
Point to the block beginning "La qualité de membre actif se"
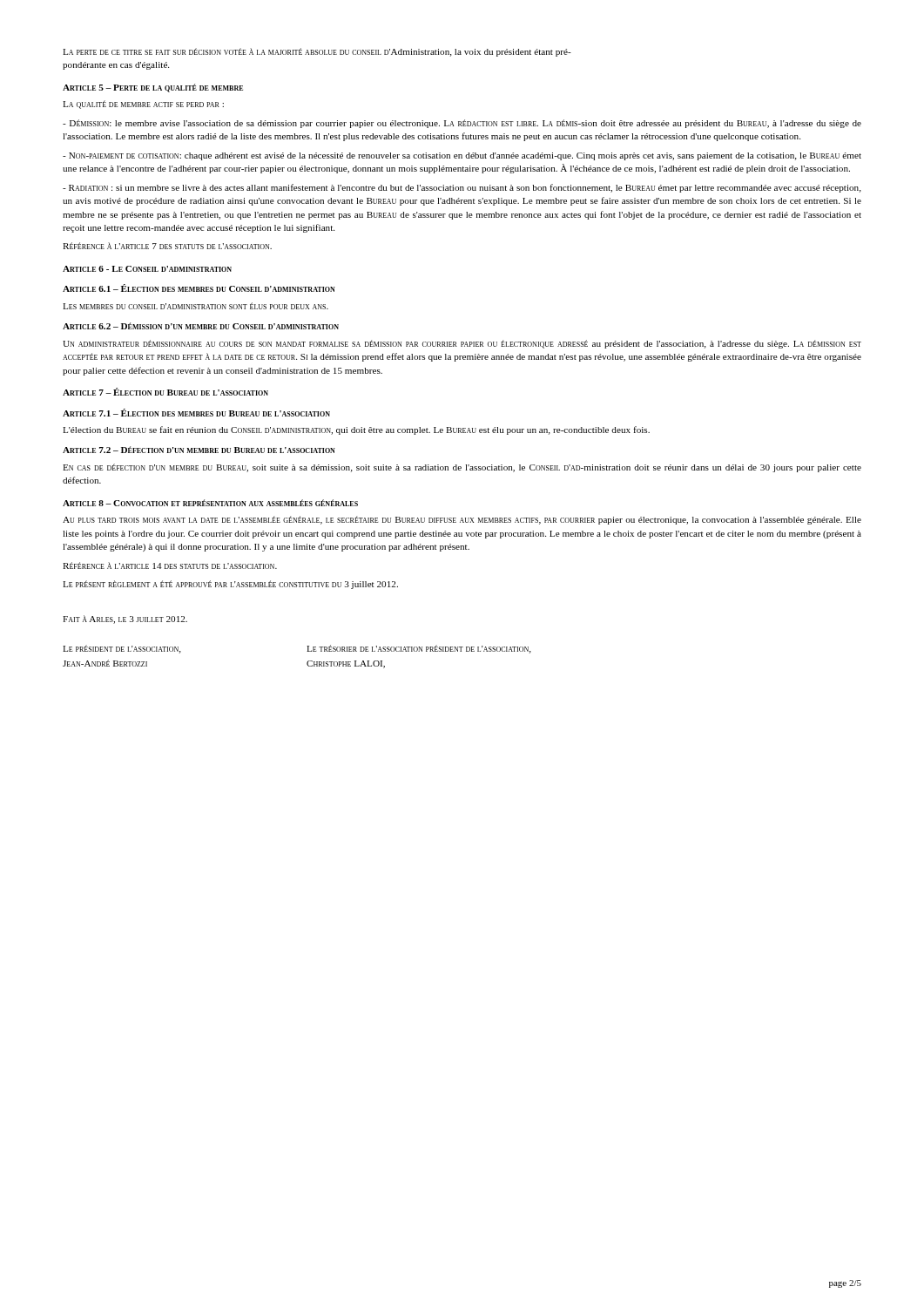(143, 105)
